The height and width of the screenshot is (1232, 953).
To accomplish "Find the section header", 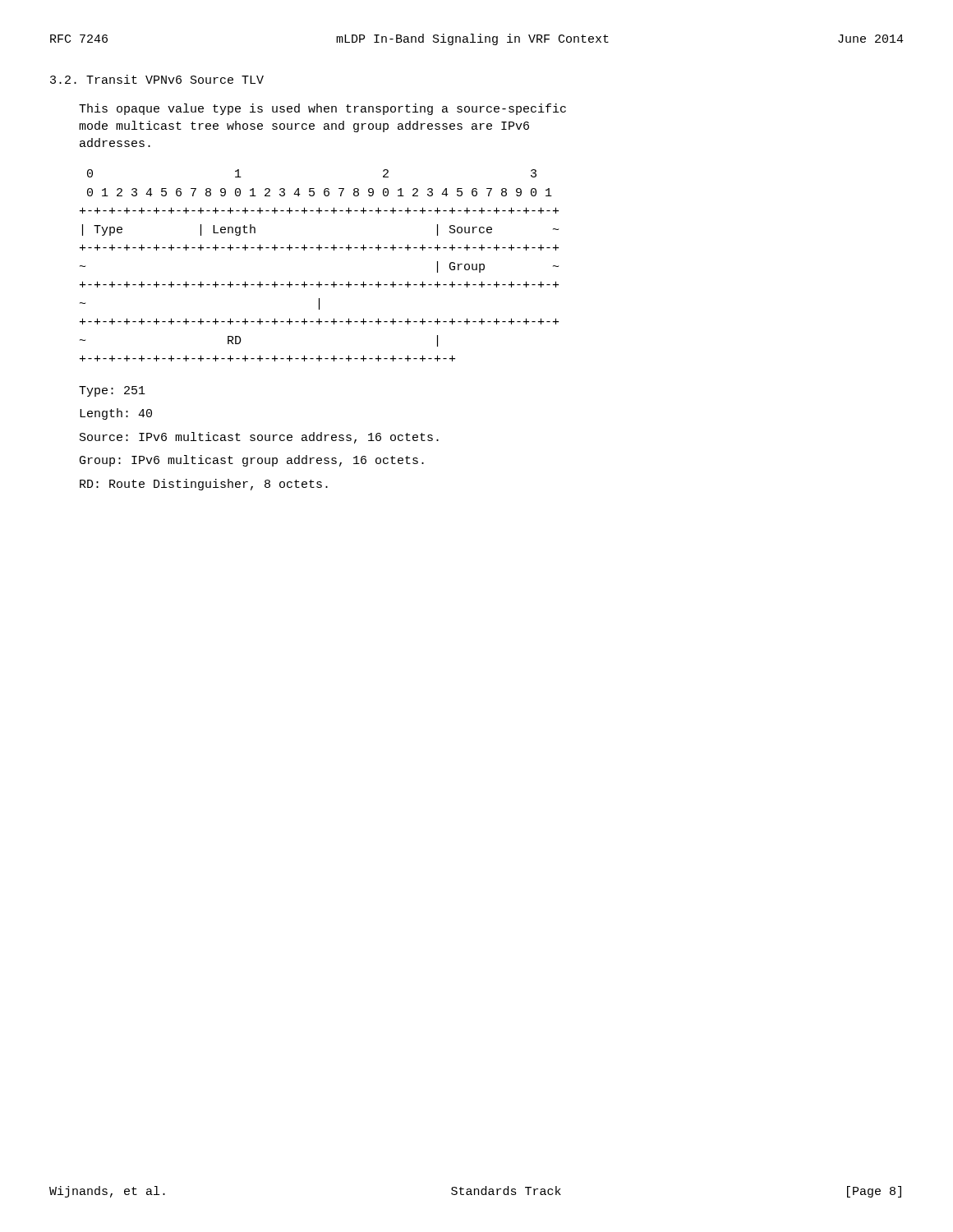I will (157, 81).
